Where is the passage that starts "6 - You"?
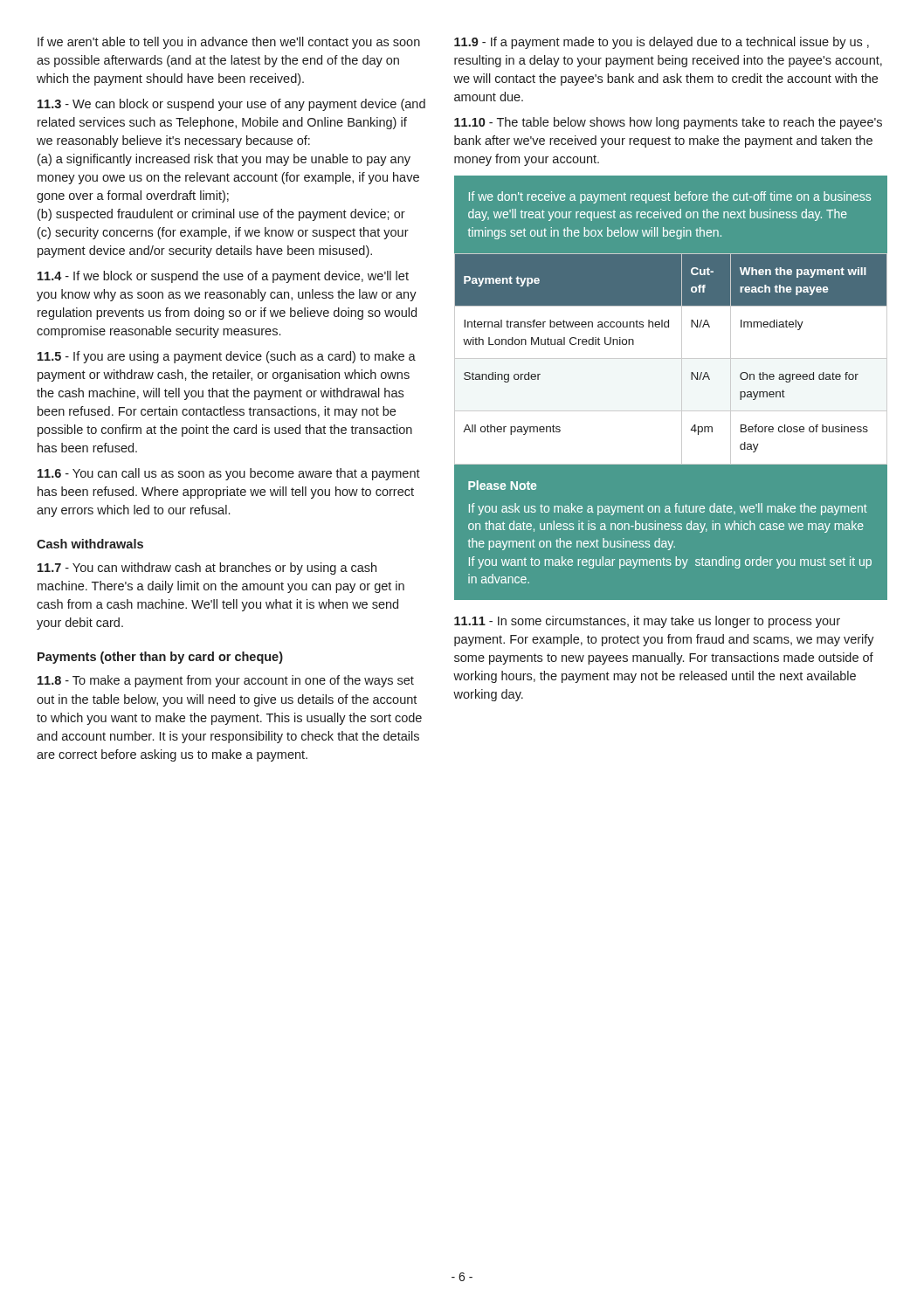The height and width of the screenshot is (1310, 924). (x=228, y=492)
